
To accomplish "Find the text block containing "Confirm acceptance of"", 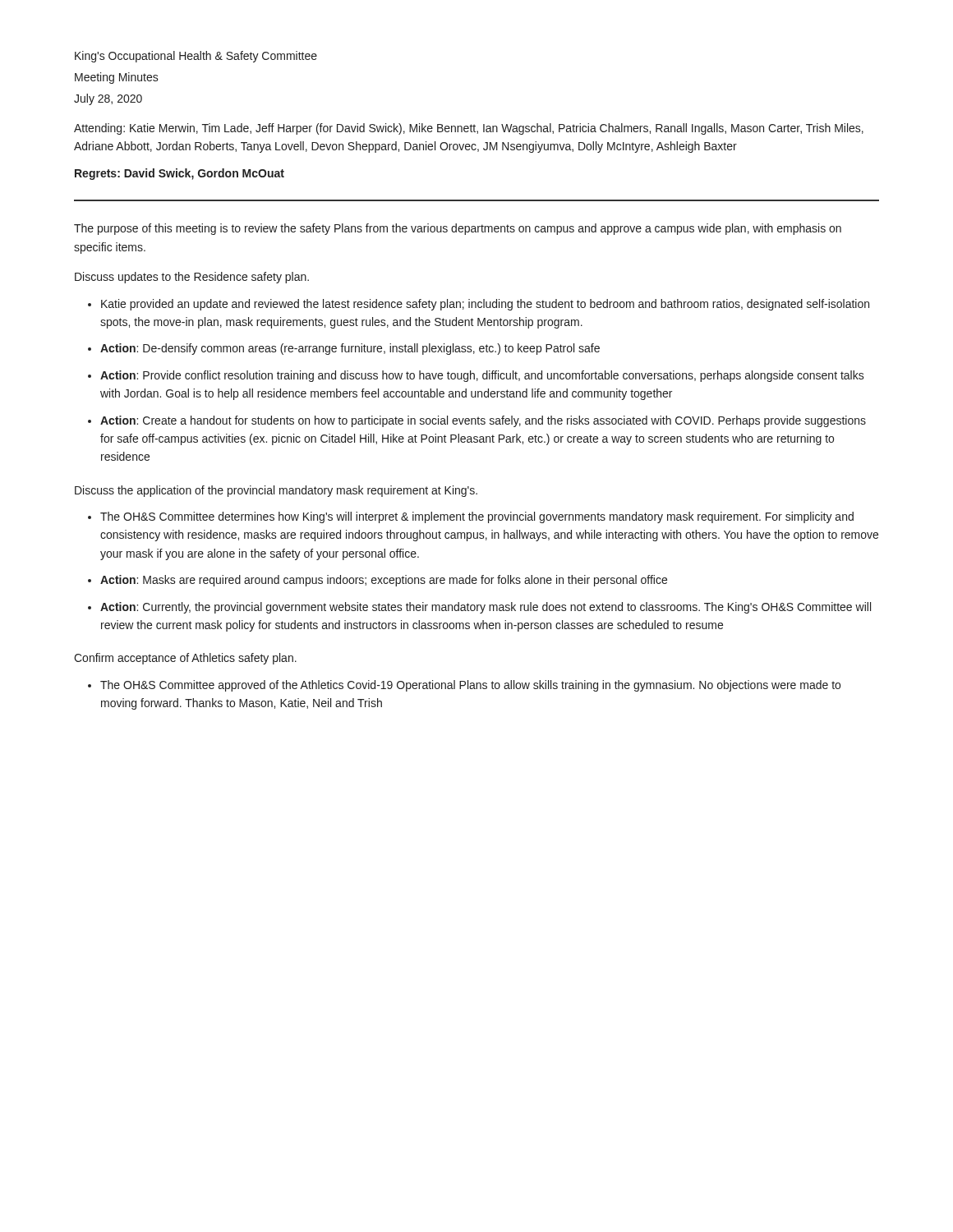I will [186, 658].
